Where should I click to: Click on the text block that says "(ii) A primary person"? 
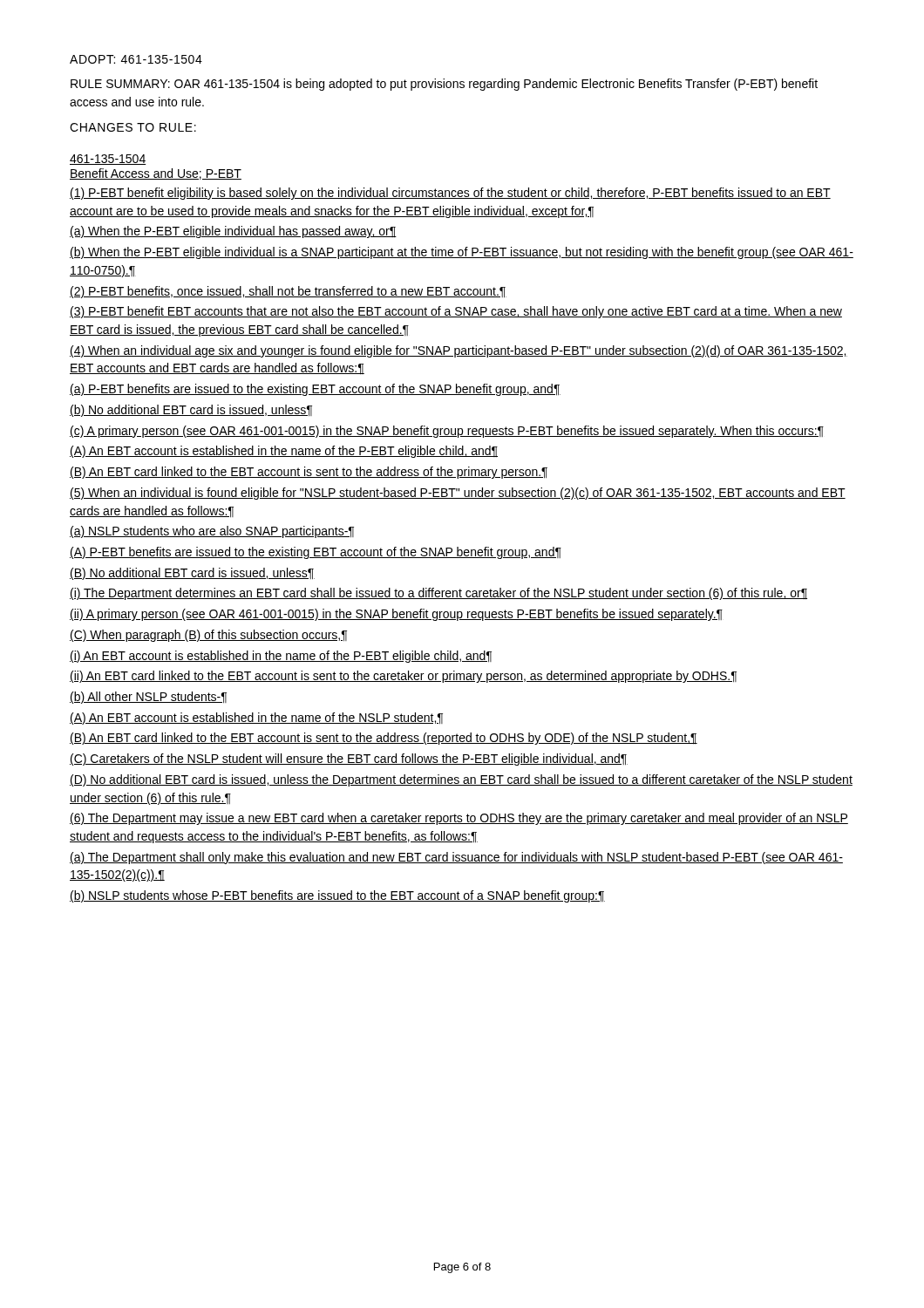pos(396,614)
